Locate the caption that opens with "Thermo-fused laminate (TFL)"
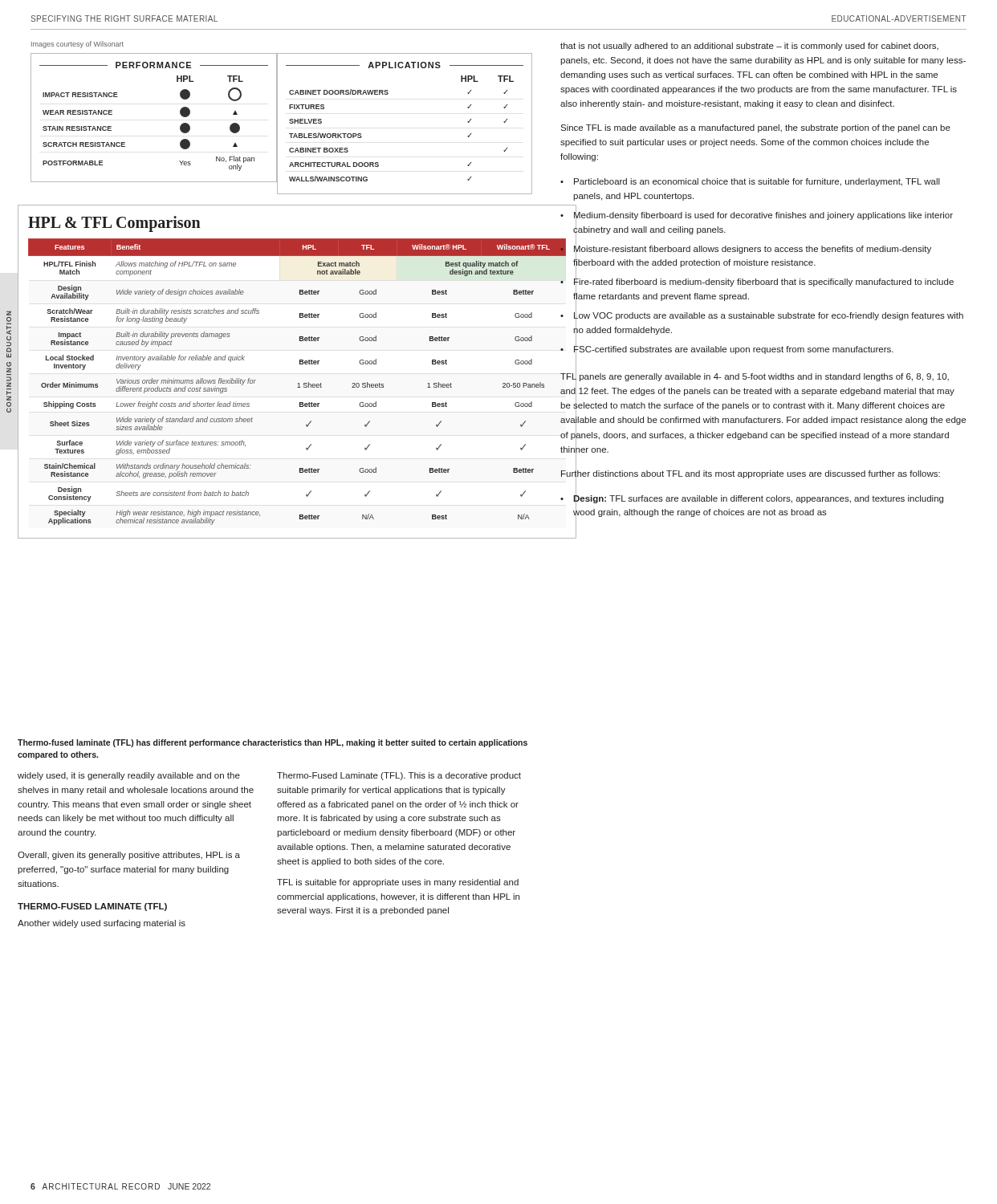Screen dimensions: 1204x997 click(x=273, y=748)
